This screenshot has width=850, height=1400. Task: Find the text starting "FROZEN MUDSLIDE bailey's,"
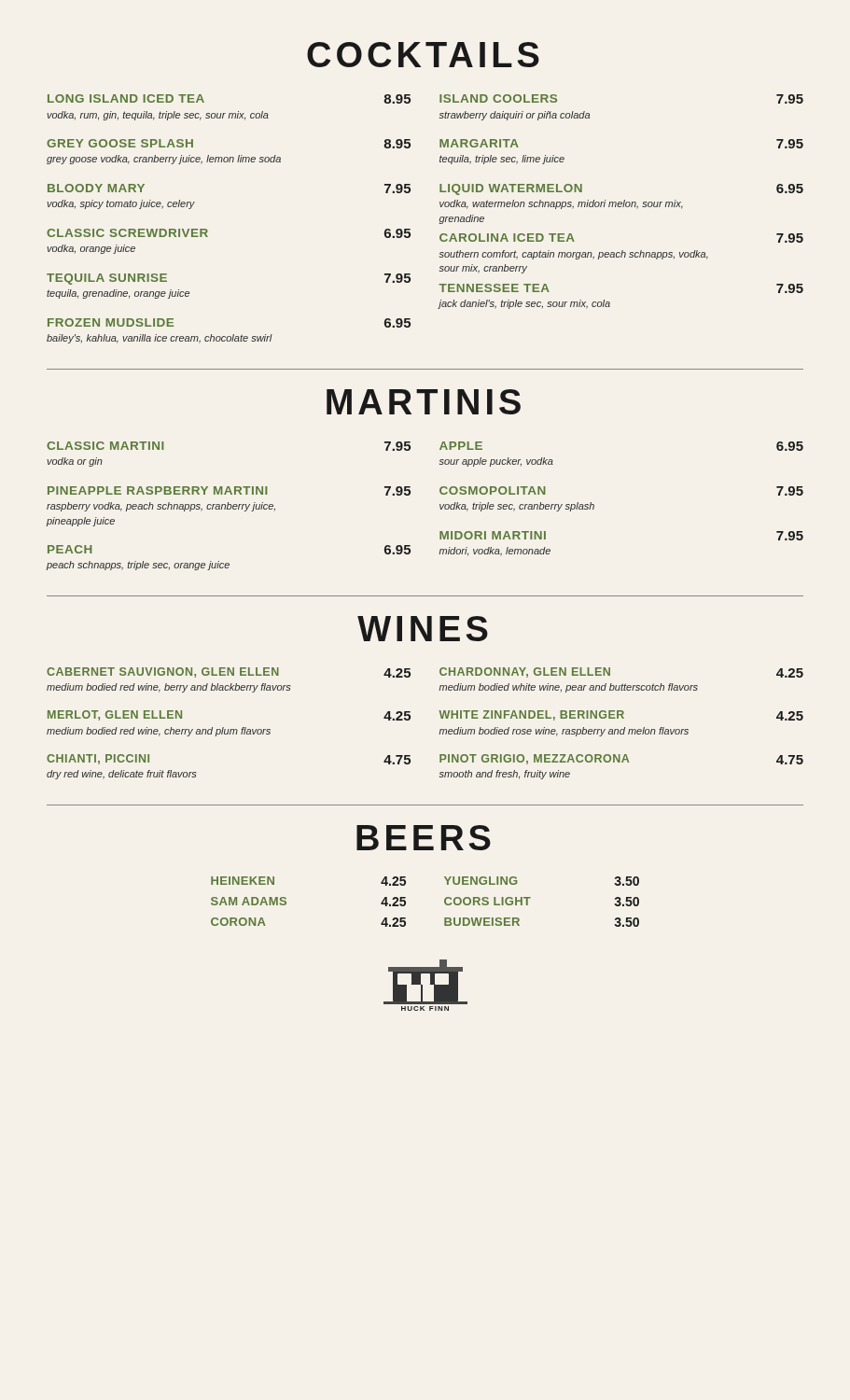(x=229, y=330)
